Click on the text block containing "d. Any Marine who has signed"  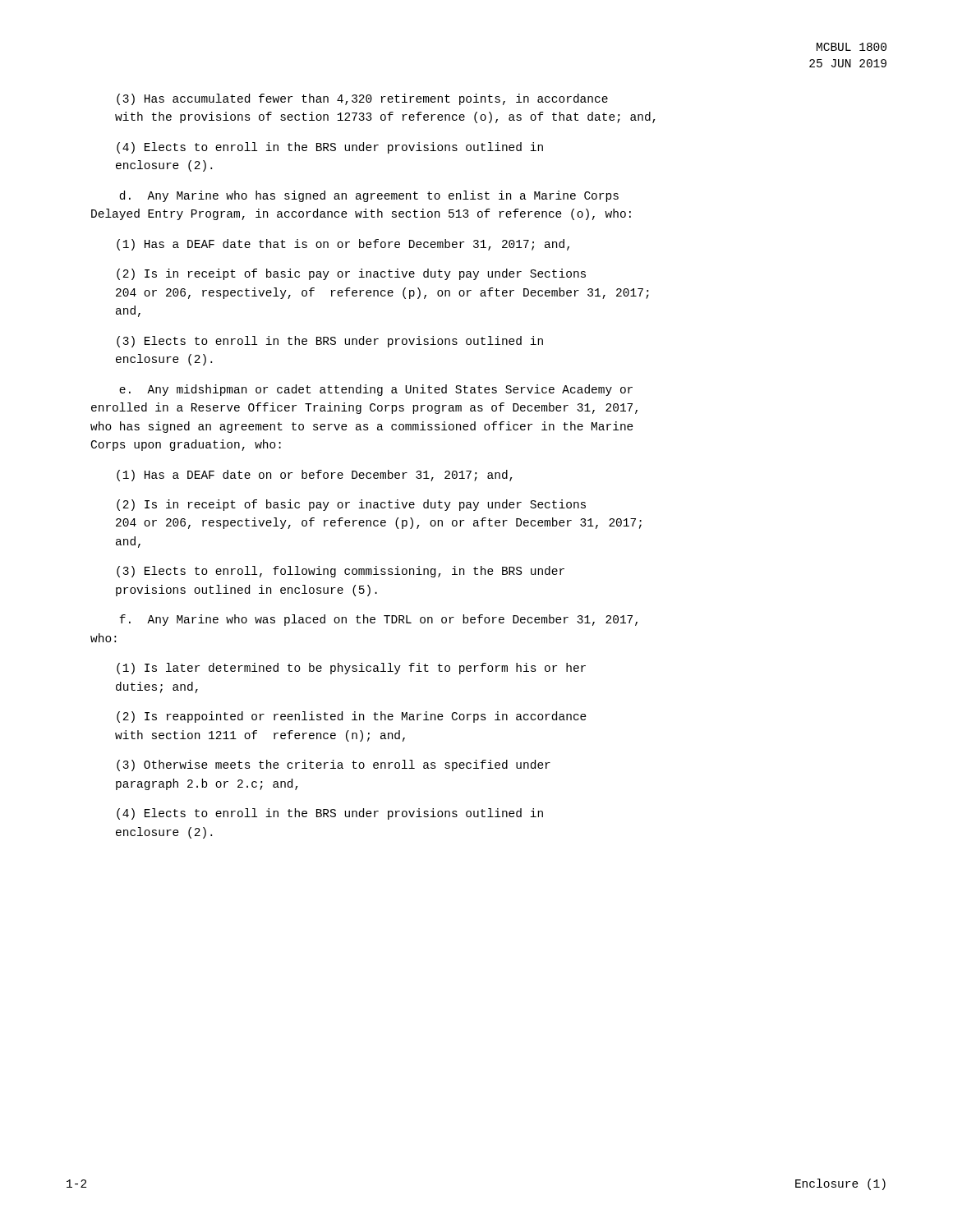click(362, 205)
